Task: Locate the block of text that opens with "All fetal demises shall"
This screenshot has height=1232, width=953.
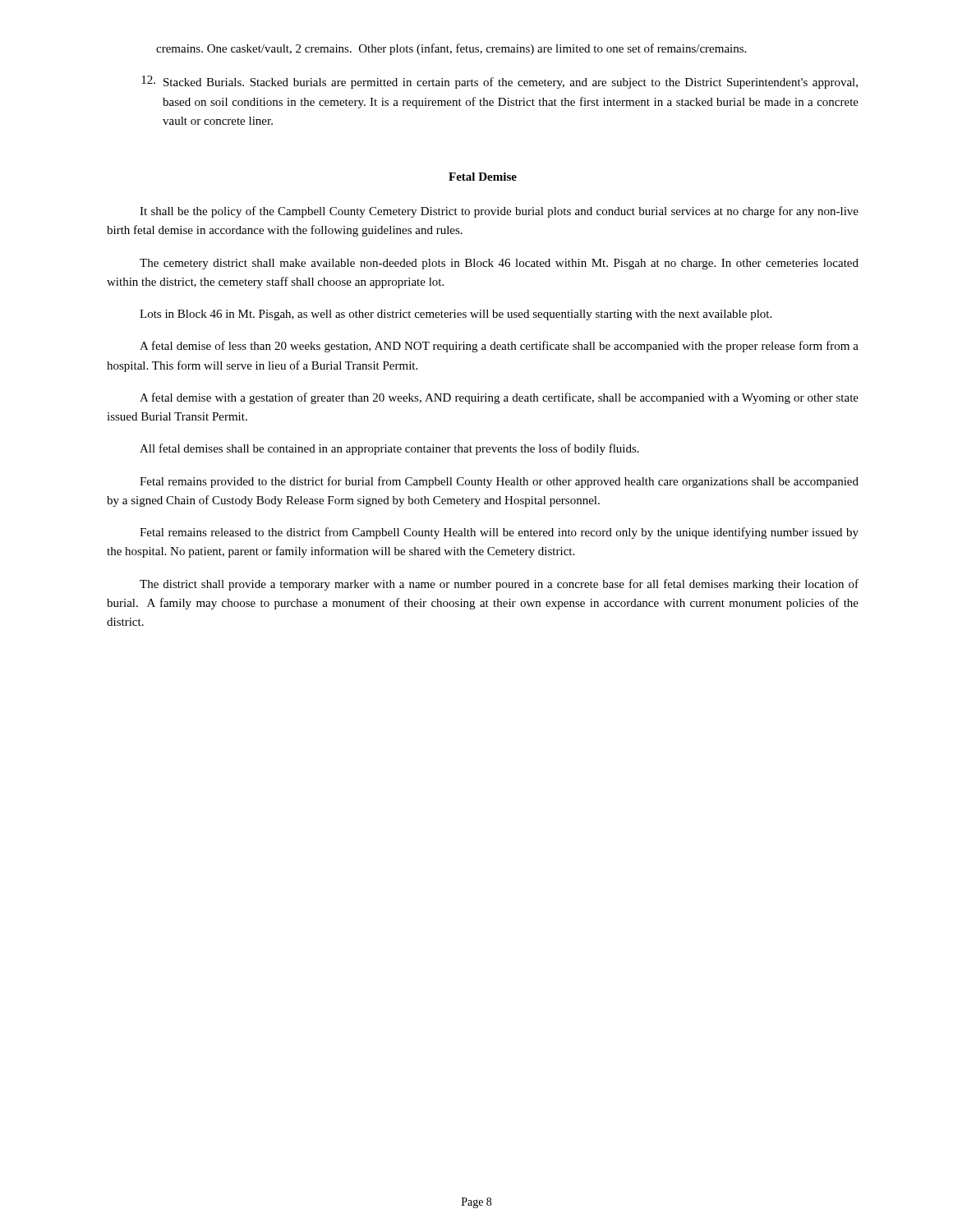Action: point(390,449)
